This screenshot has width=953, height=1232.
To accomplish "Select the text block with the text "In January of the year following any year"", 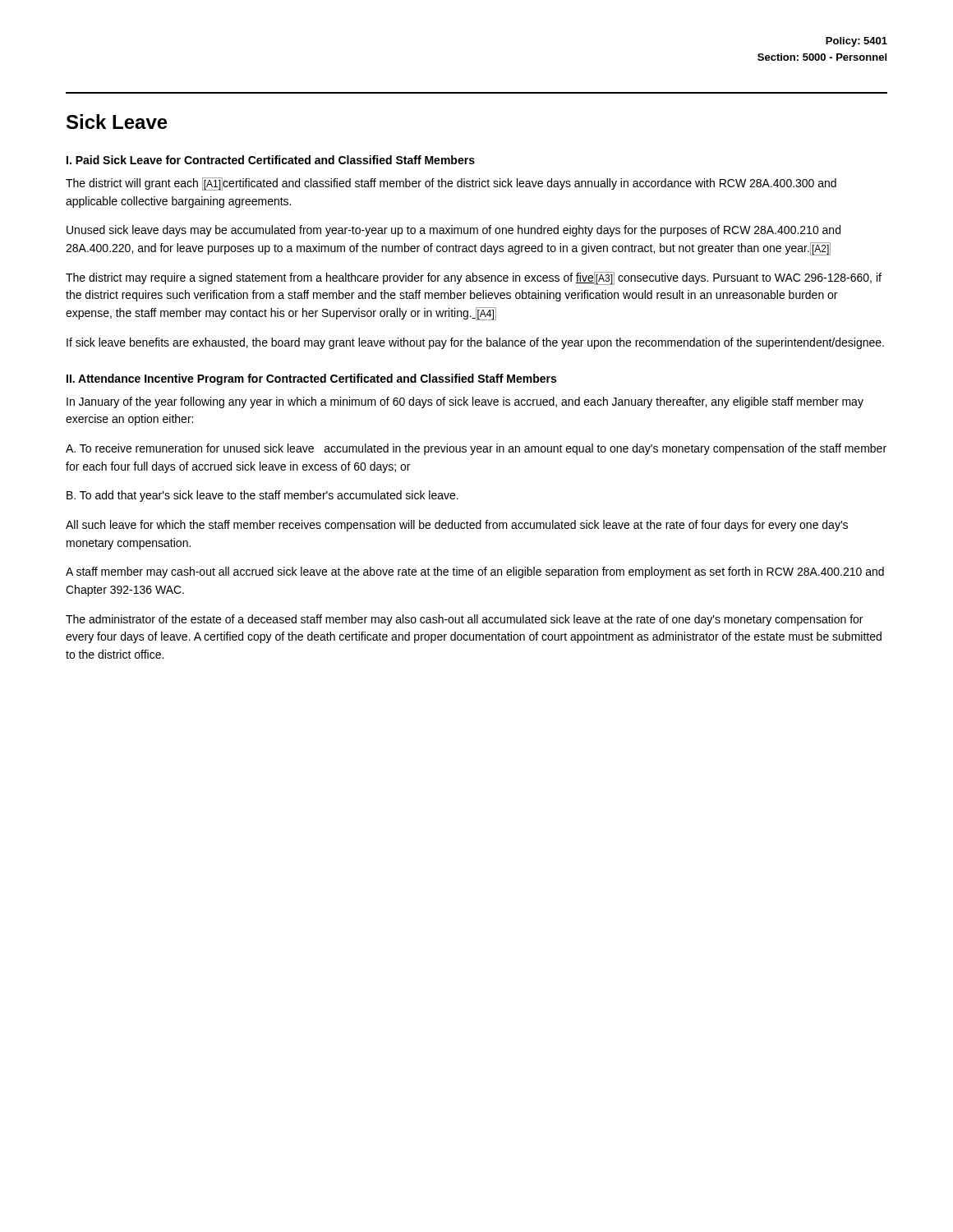I will (x=465, y=410).
